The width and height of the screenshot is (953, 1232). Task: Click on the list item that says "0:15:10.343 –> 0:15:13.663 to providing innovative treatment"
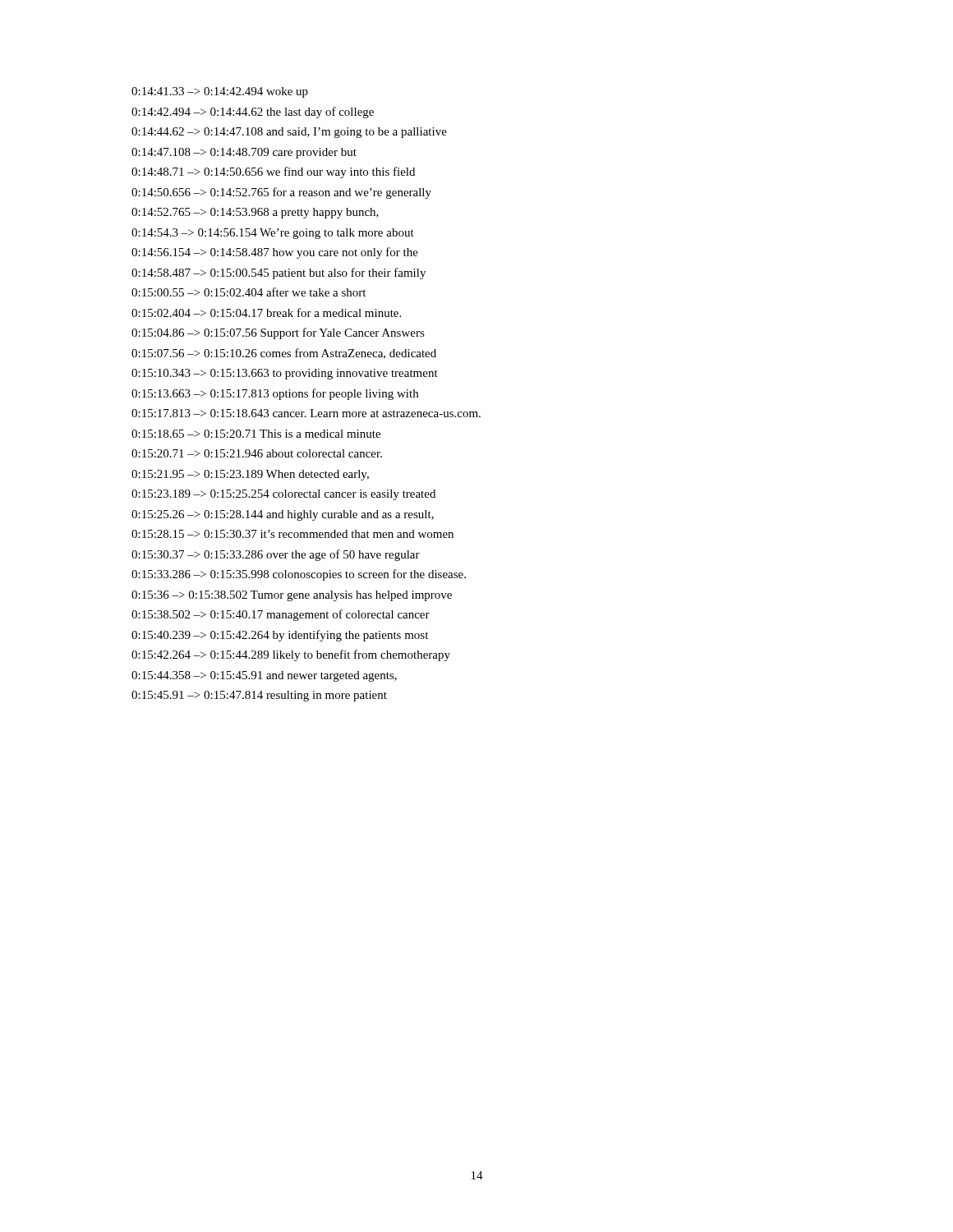pyautogui.click(x=284, y=373)
